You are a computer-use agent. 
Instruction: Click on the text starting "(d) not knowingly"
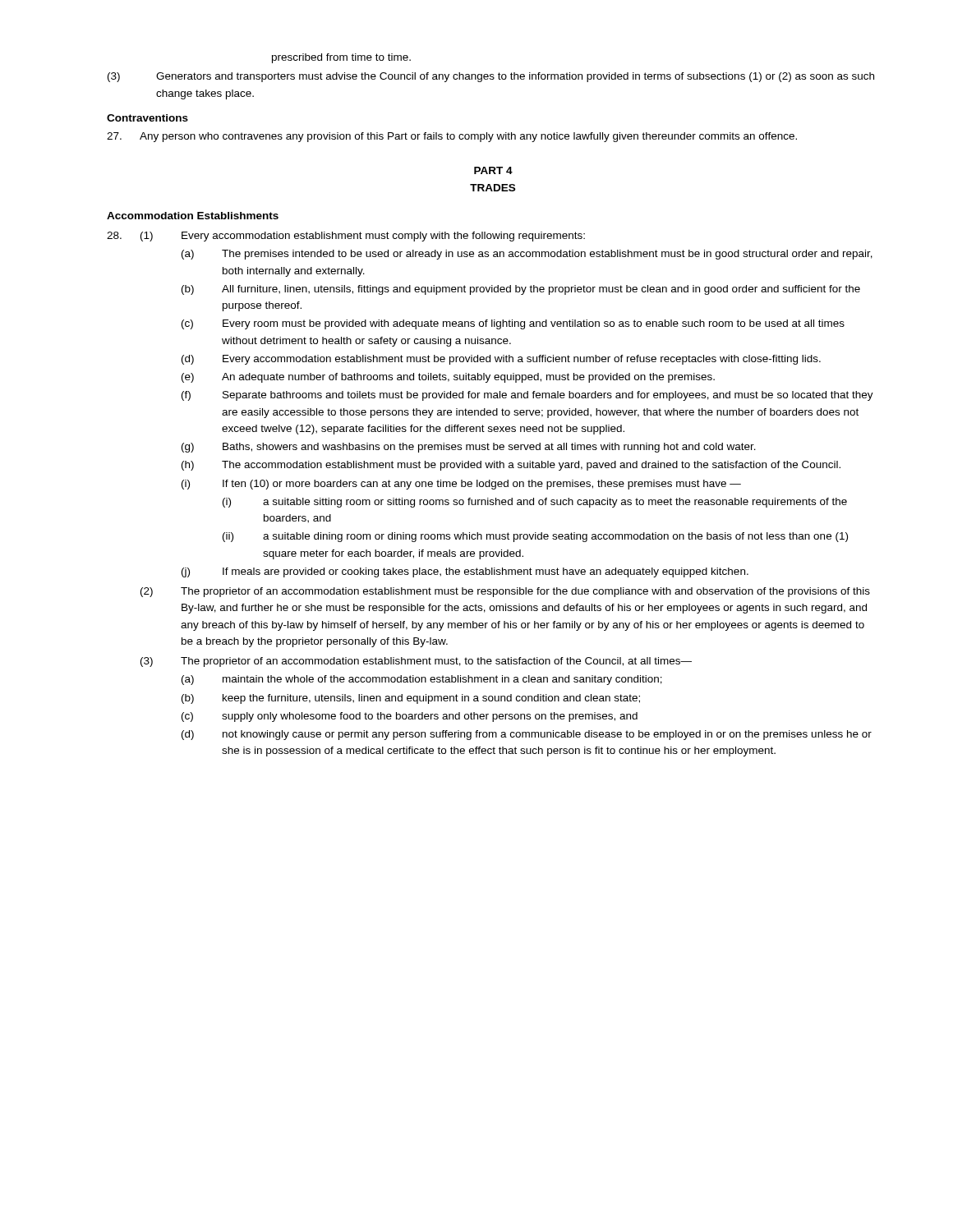click(x=530, y=743)
